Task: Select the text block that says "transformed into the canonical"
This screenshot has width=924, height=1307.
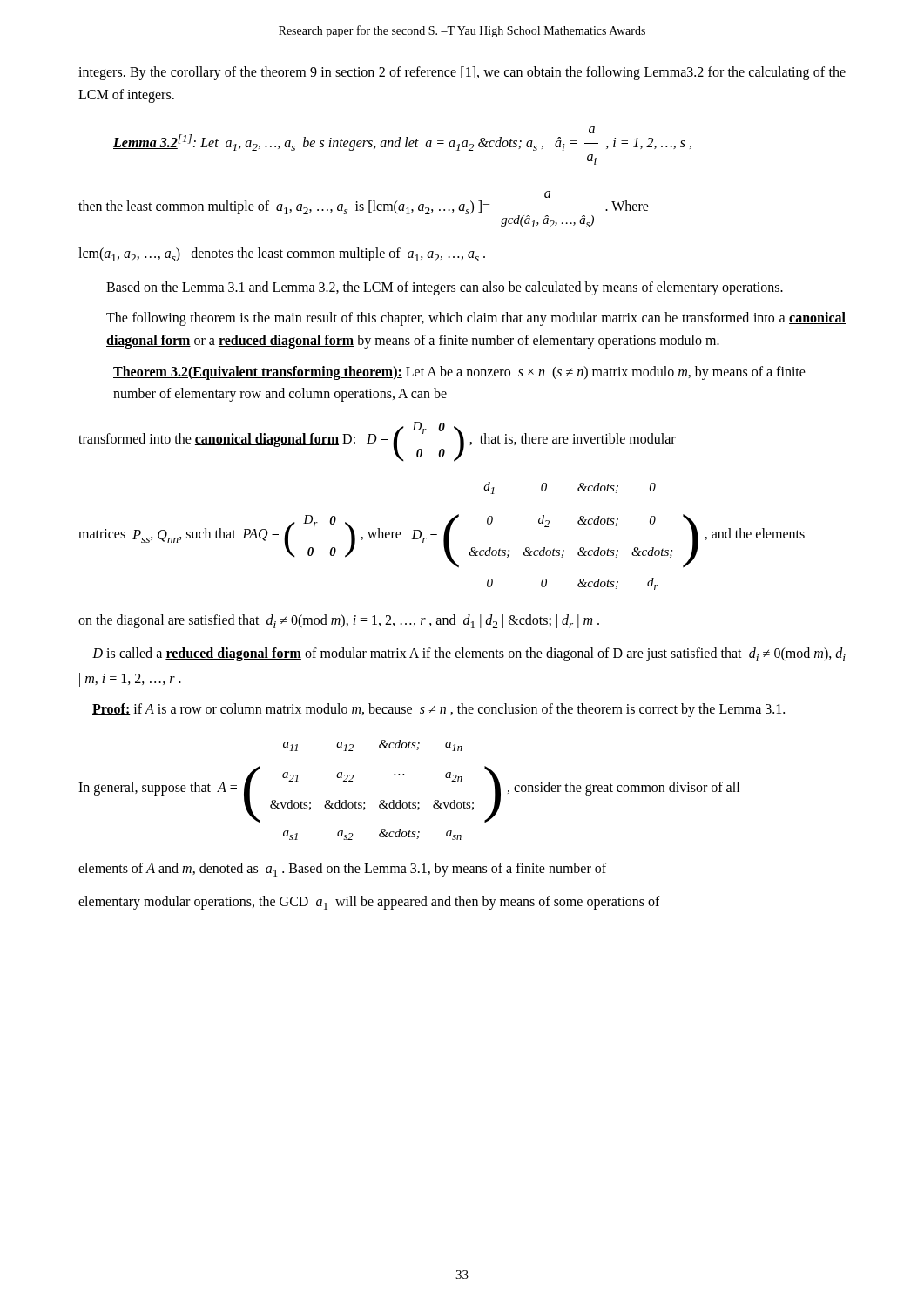Action: click(x=377, y=440)
